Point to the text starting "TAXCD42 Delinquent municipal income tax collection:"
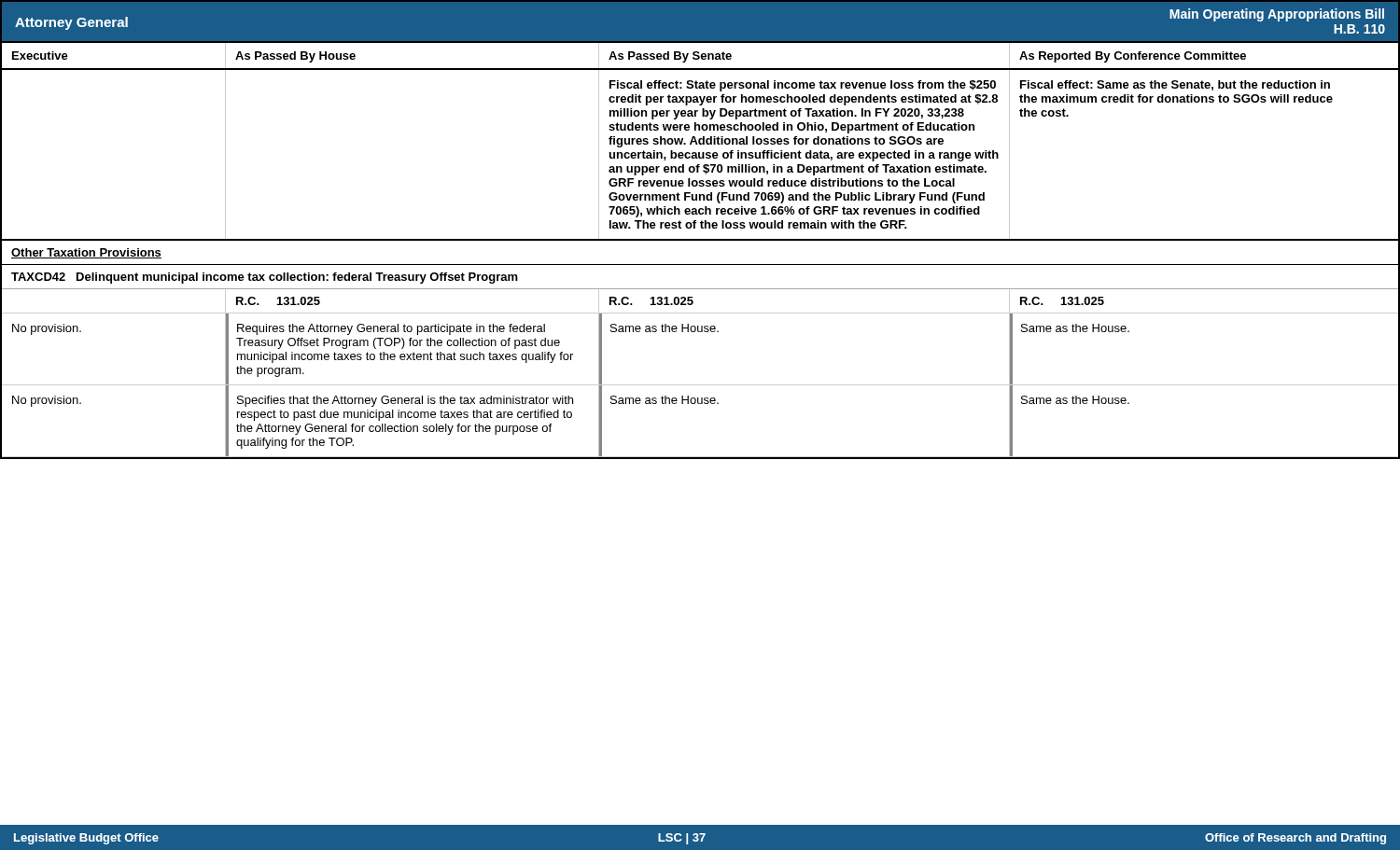The width and height of the screenshot is (1400, 850). click(x=265, y=277)
